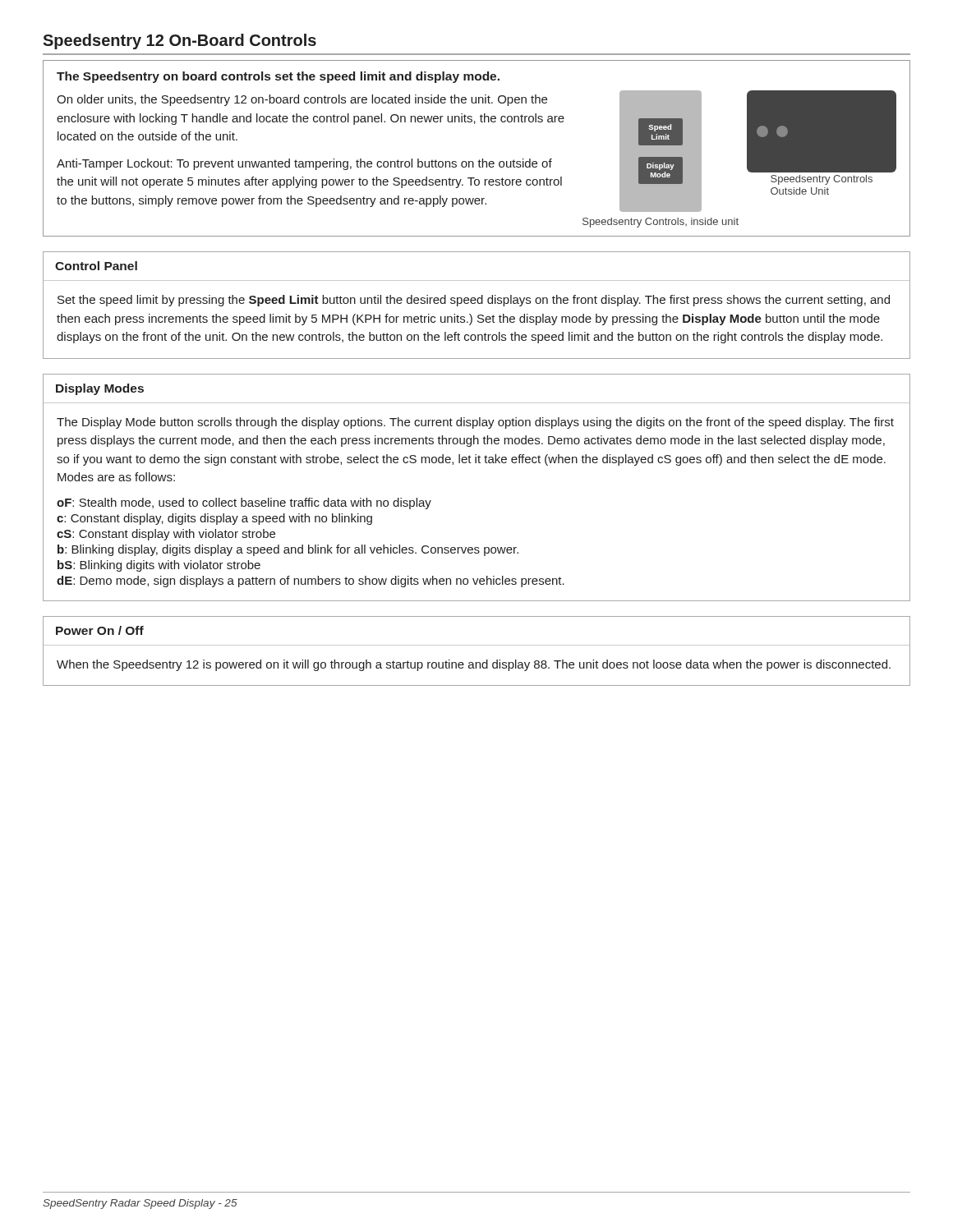Locate the region starting "The Display Mode button scrolls through"
The width and height of the screenshot is (953, 1232).
point(476,450)
